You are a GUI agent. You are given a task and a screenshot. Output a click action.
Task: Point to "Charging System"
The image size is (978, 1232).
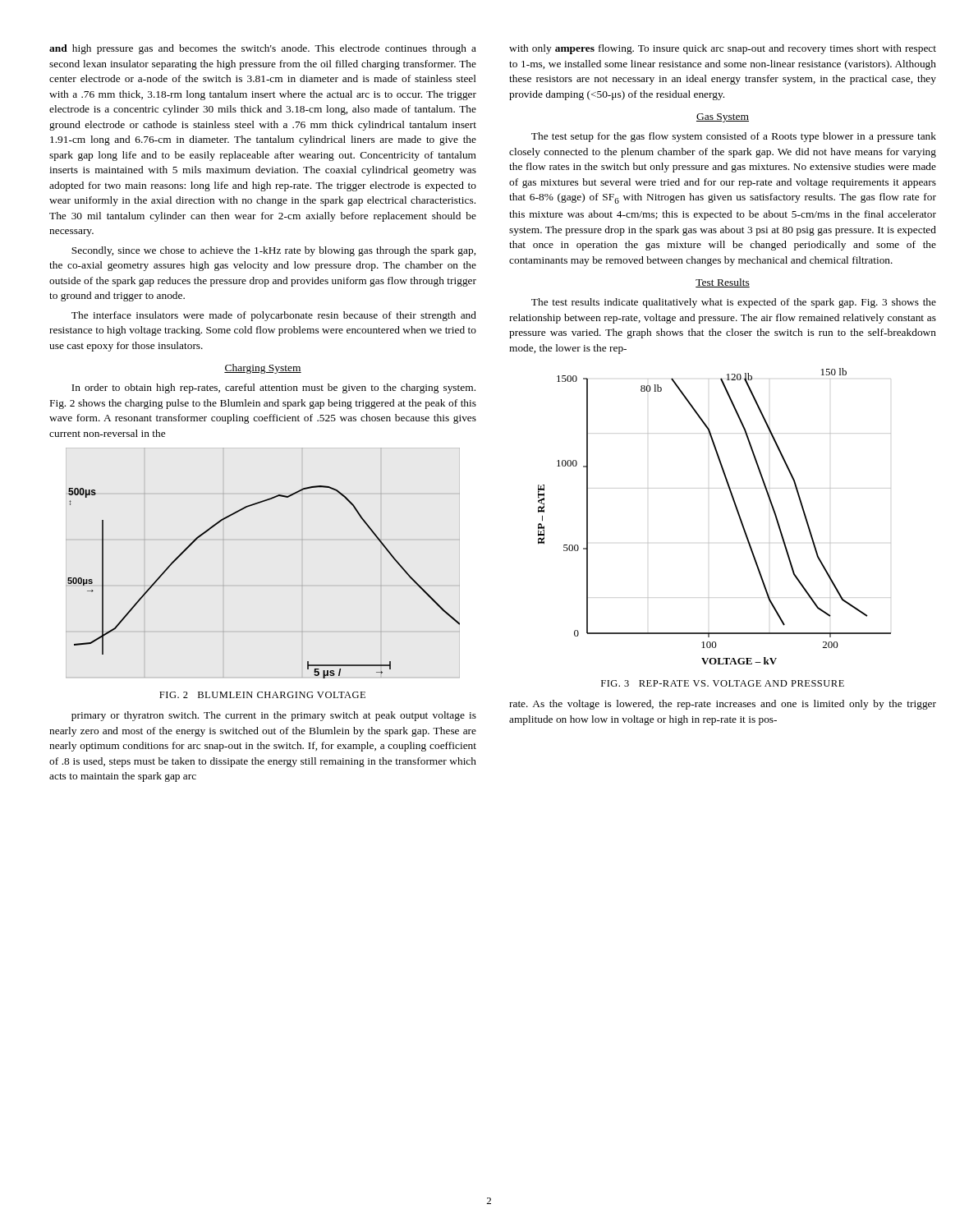tap(263, 368)
